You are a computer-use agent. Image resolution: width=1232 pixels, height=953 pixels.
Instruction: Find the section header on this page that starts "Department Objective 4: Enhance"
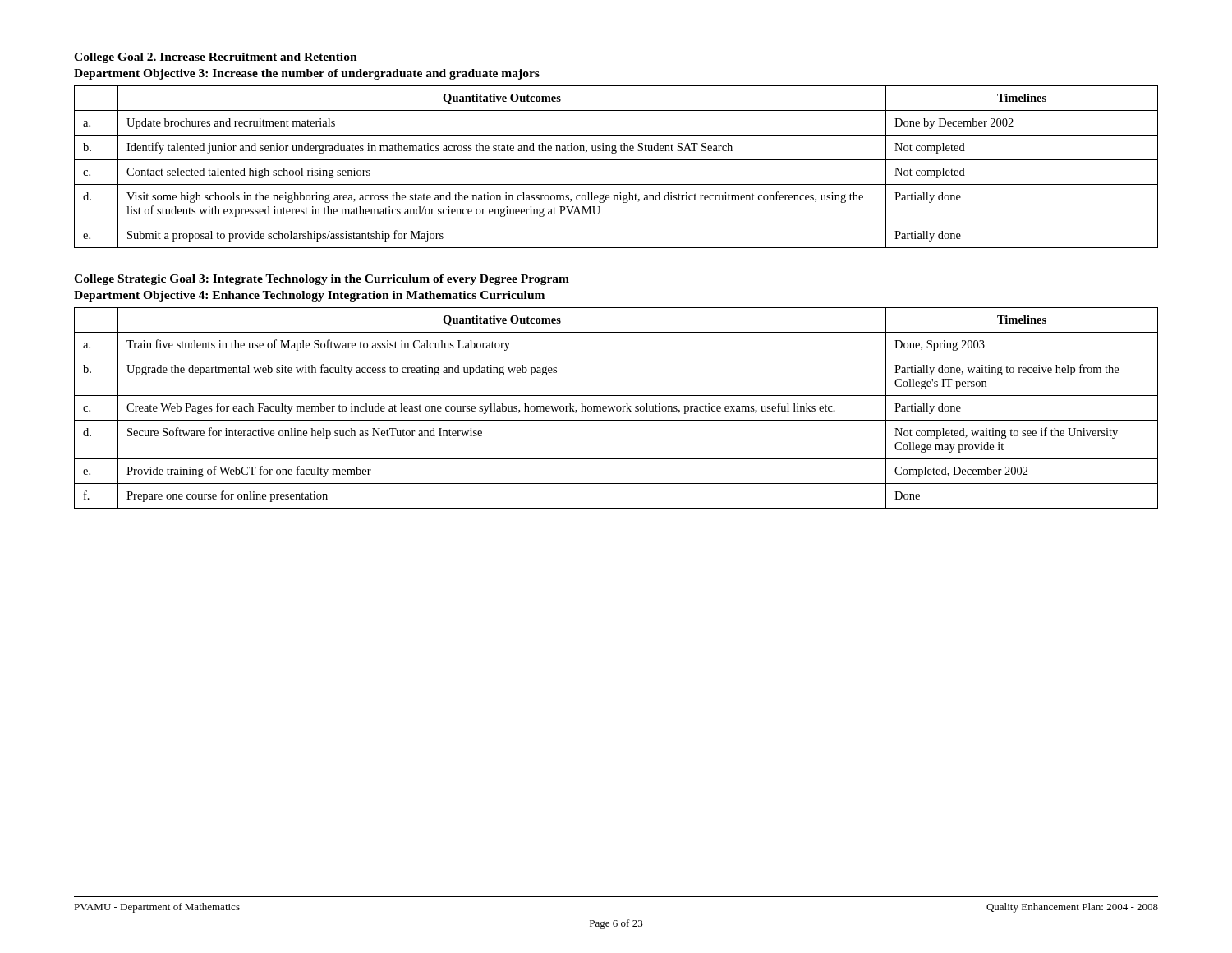(309, 295)
